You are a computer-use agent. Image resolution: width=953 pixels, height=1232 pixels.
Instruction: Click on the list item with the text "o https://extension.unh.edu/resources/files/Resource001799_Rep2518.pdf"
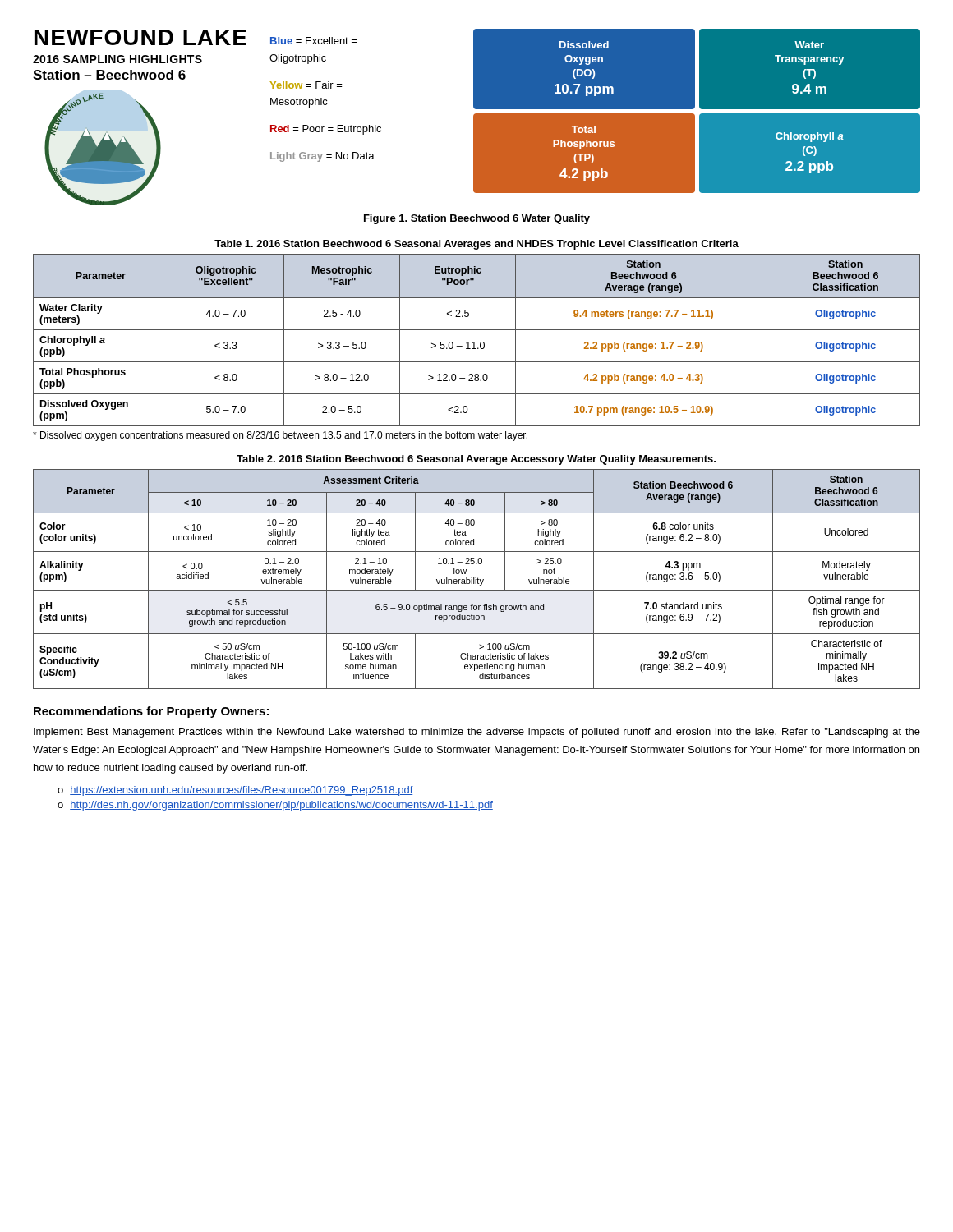point(235,790)
